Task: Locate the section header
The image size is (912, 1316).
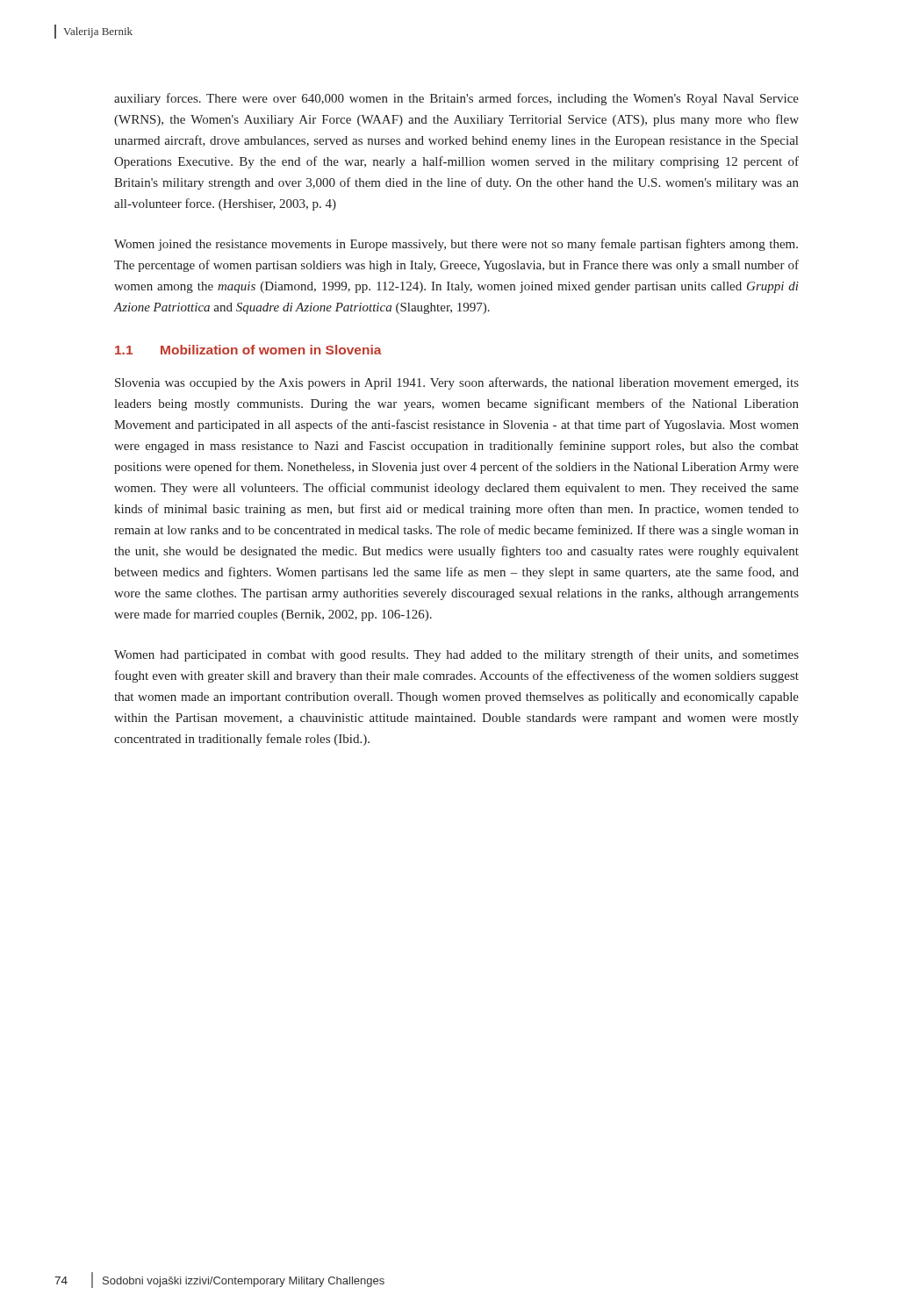Action: (248, 350)
